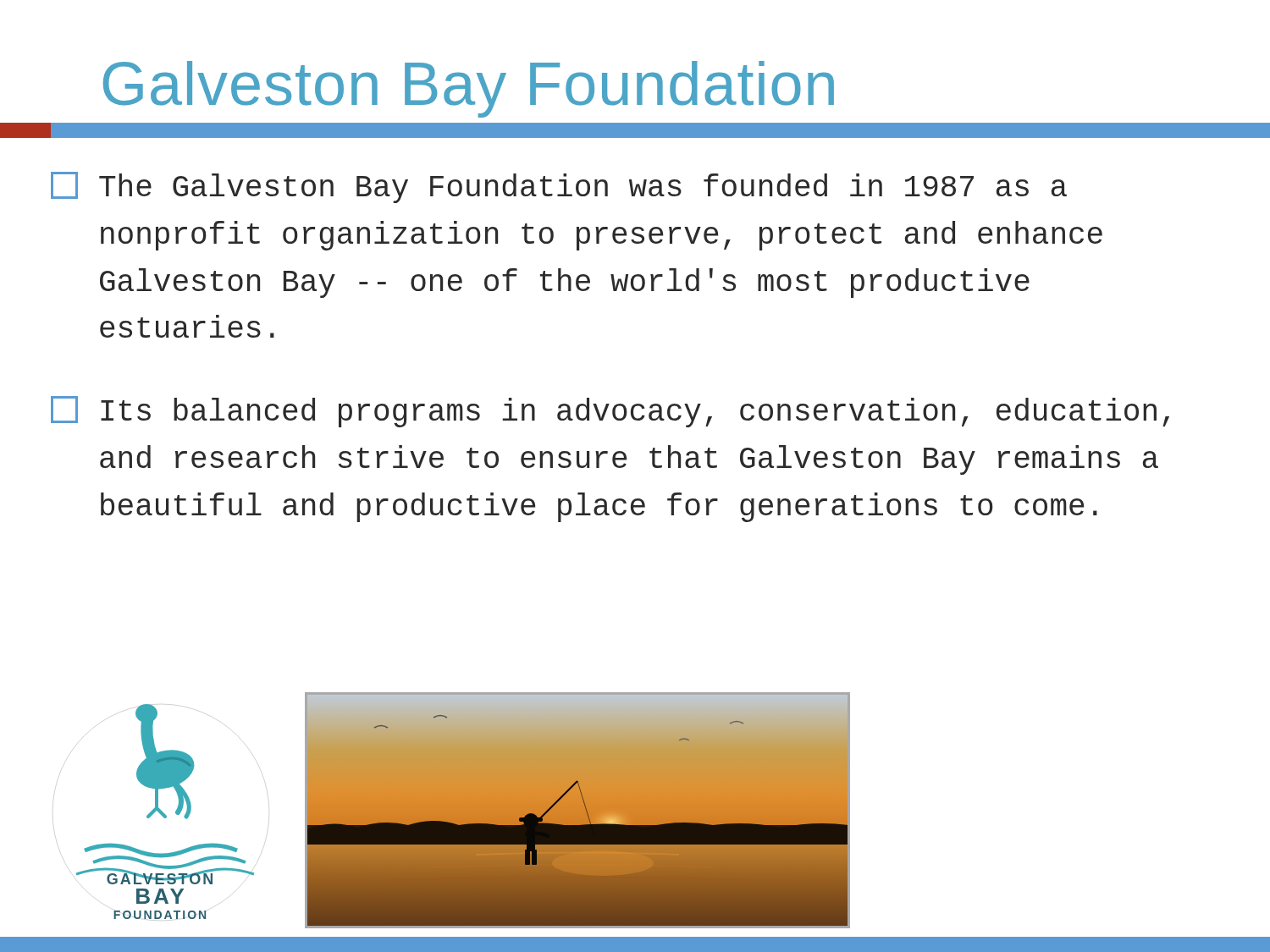Click on the logo
This screenshot has height=952, width=1270.
tap(161, 812)
